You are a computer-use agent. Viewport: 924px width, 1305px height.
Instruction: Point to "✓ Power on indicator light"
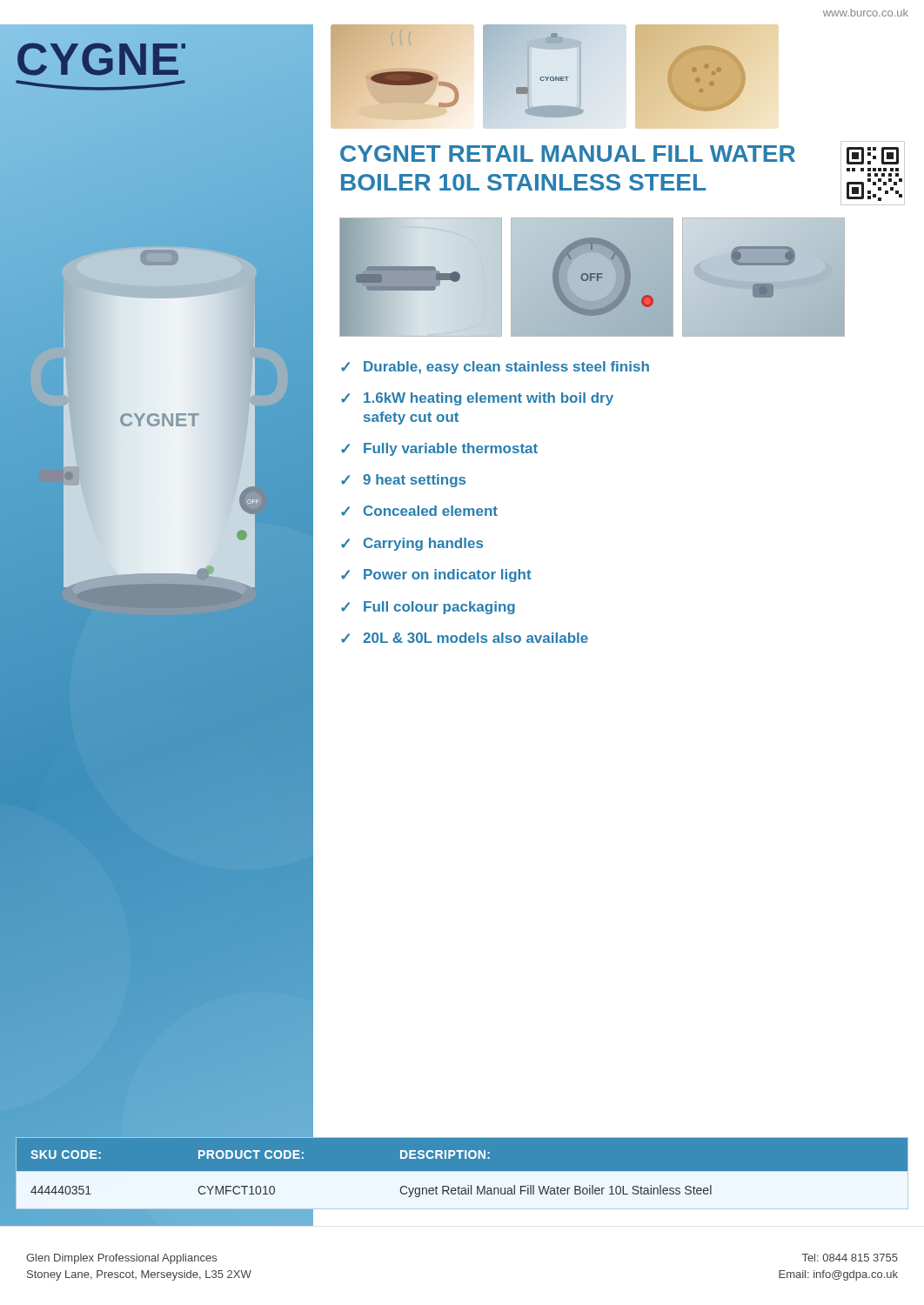[435, 576]
